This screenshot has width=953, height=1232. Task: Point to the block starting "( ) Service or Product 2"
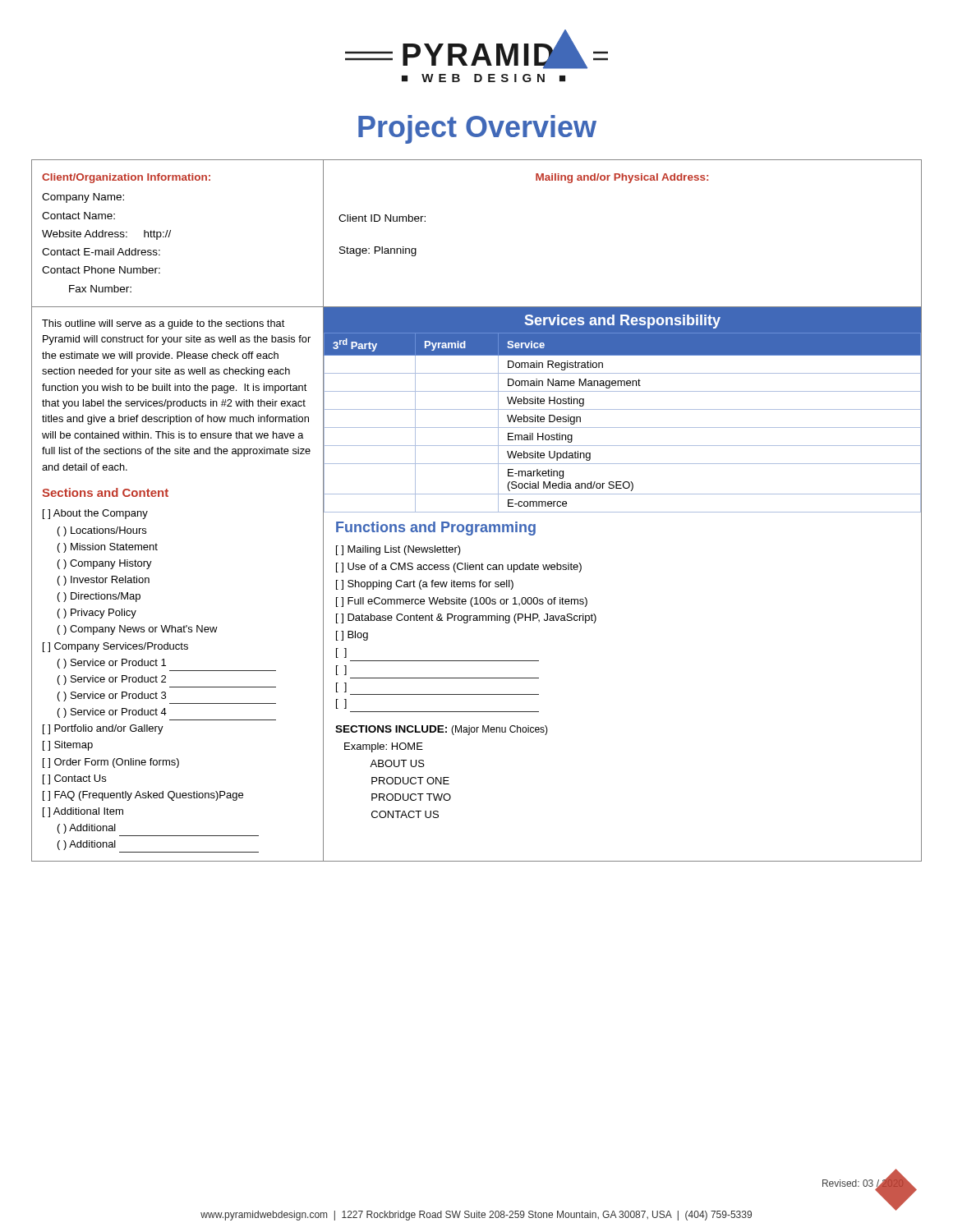(166, 680)
